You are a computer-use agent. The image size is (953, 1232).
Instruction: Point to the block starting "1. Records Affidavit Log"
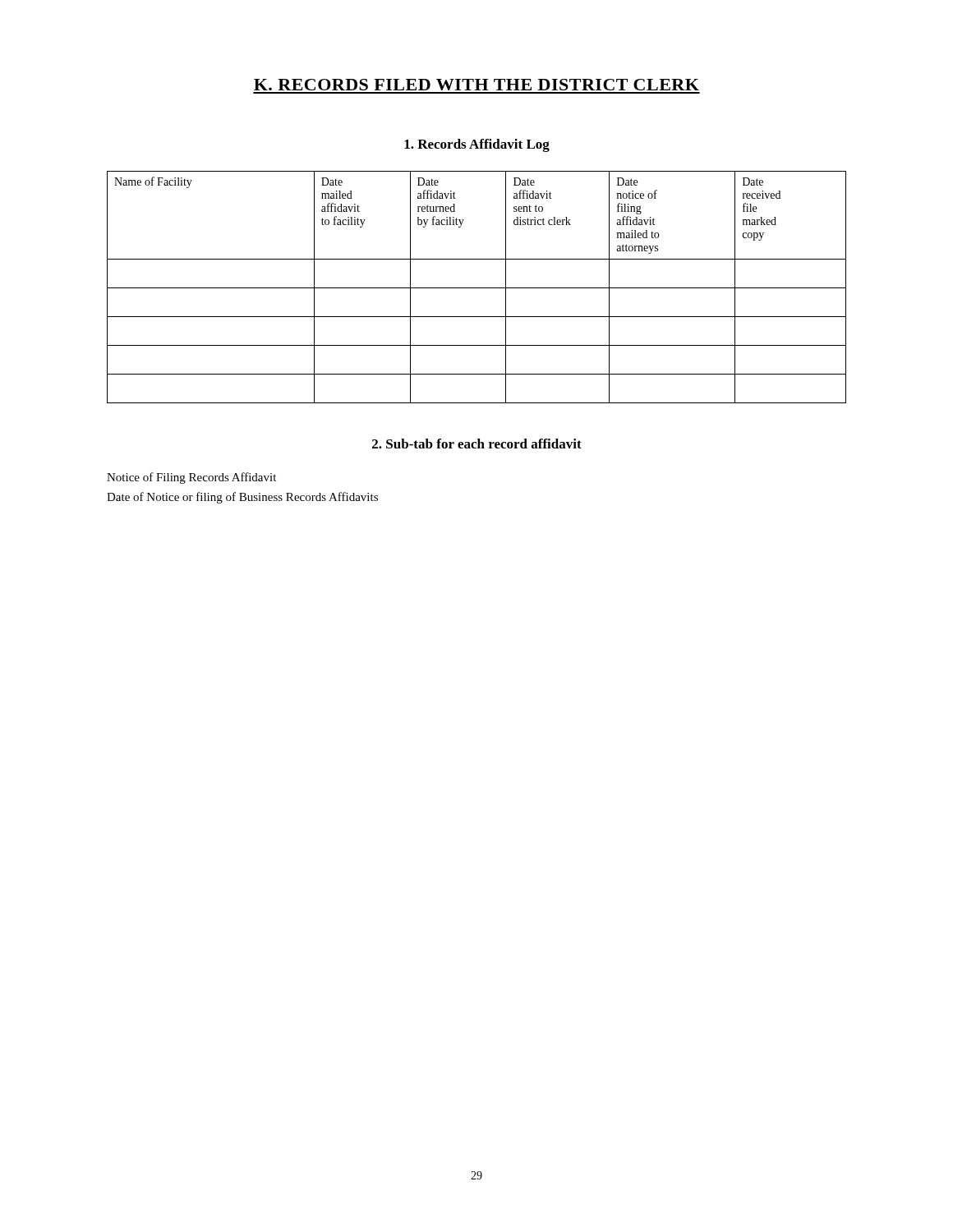coord(476,144)
